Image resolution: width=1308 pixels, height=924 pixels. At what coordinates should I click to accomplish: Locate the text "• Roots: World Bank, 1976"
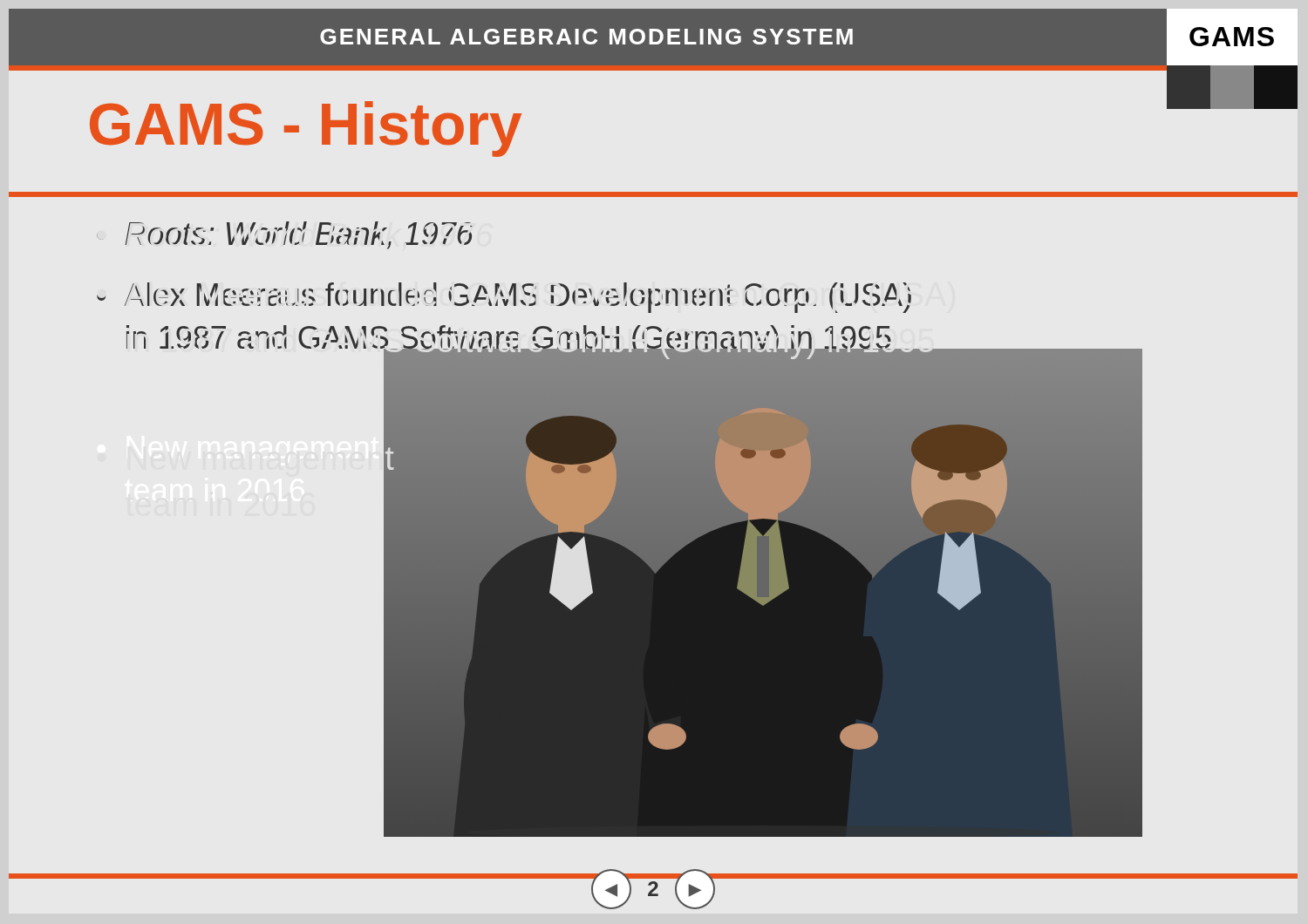[x=295, y=236]
